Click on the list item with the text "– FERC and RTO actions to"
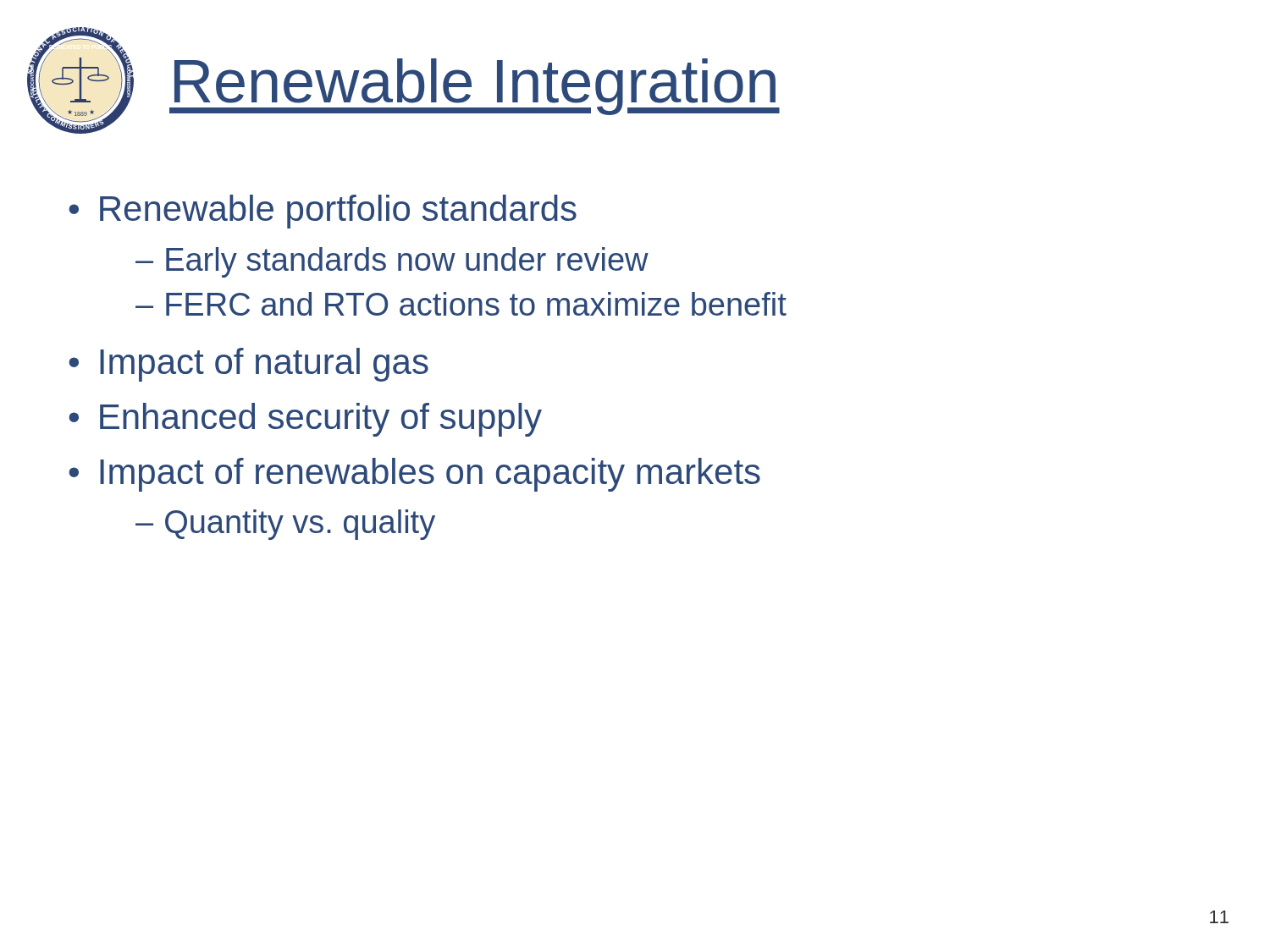Image resolution: width=1270 pixels, height=952 pixels. pyautogui.click(x=461, y=305)
